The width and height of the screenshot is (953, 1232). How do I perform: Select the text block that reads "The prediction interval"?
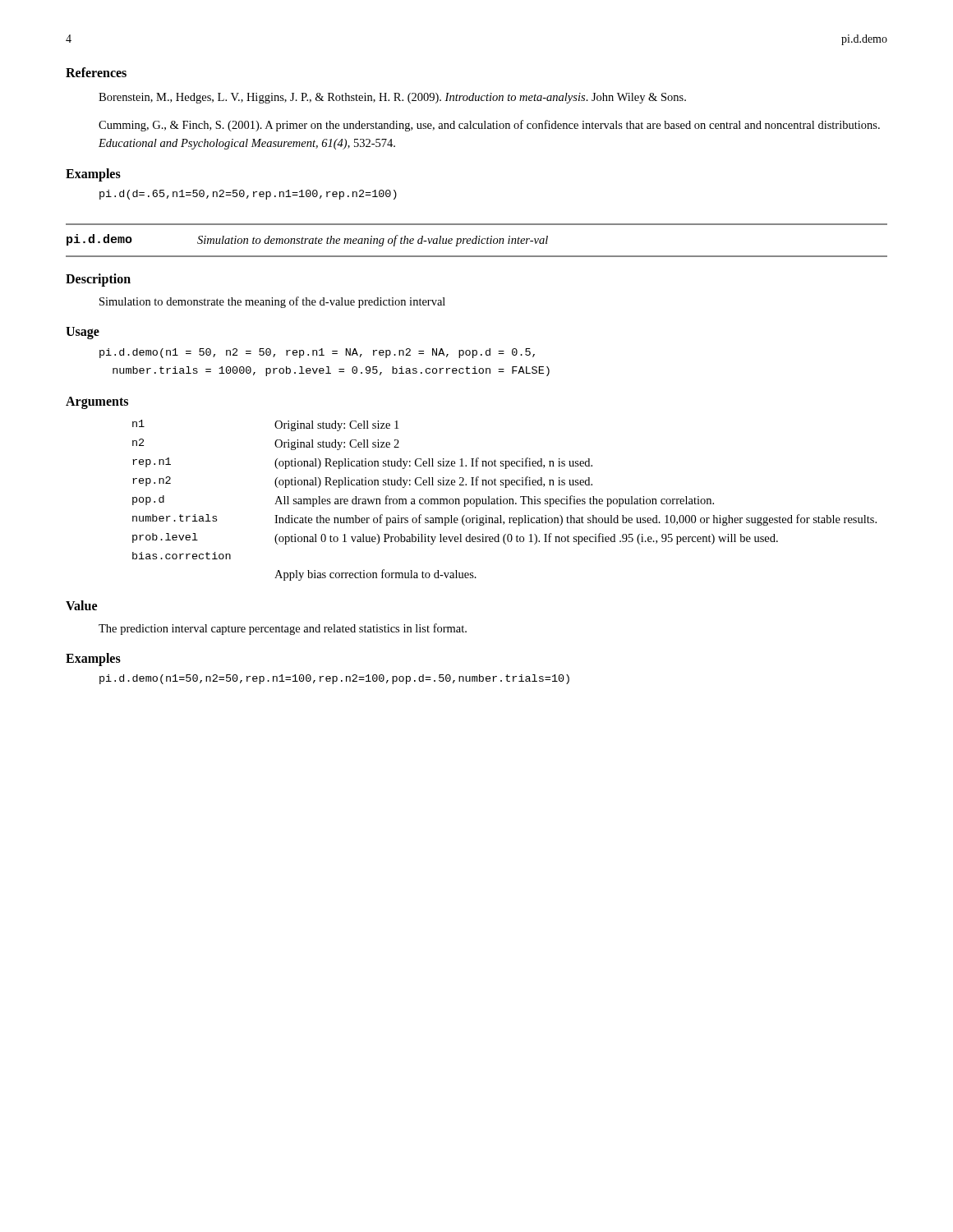283,629
